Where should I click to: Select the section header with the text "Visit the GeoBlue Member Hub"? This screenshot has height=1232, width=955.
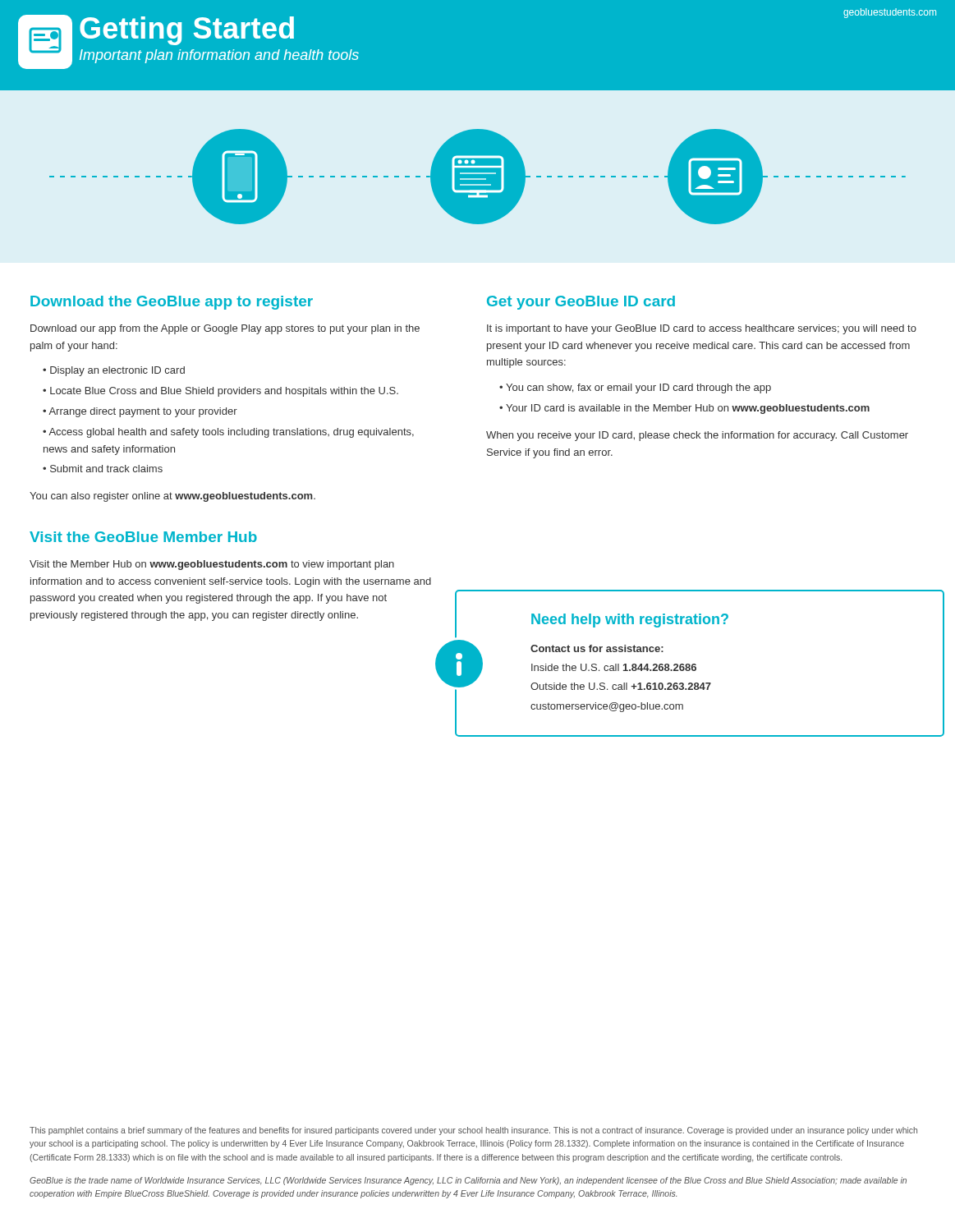click(143, 537)
